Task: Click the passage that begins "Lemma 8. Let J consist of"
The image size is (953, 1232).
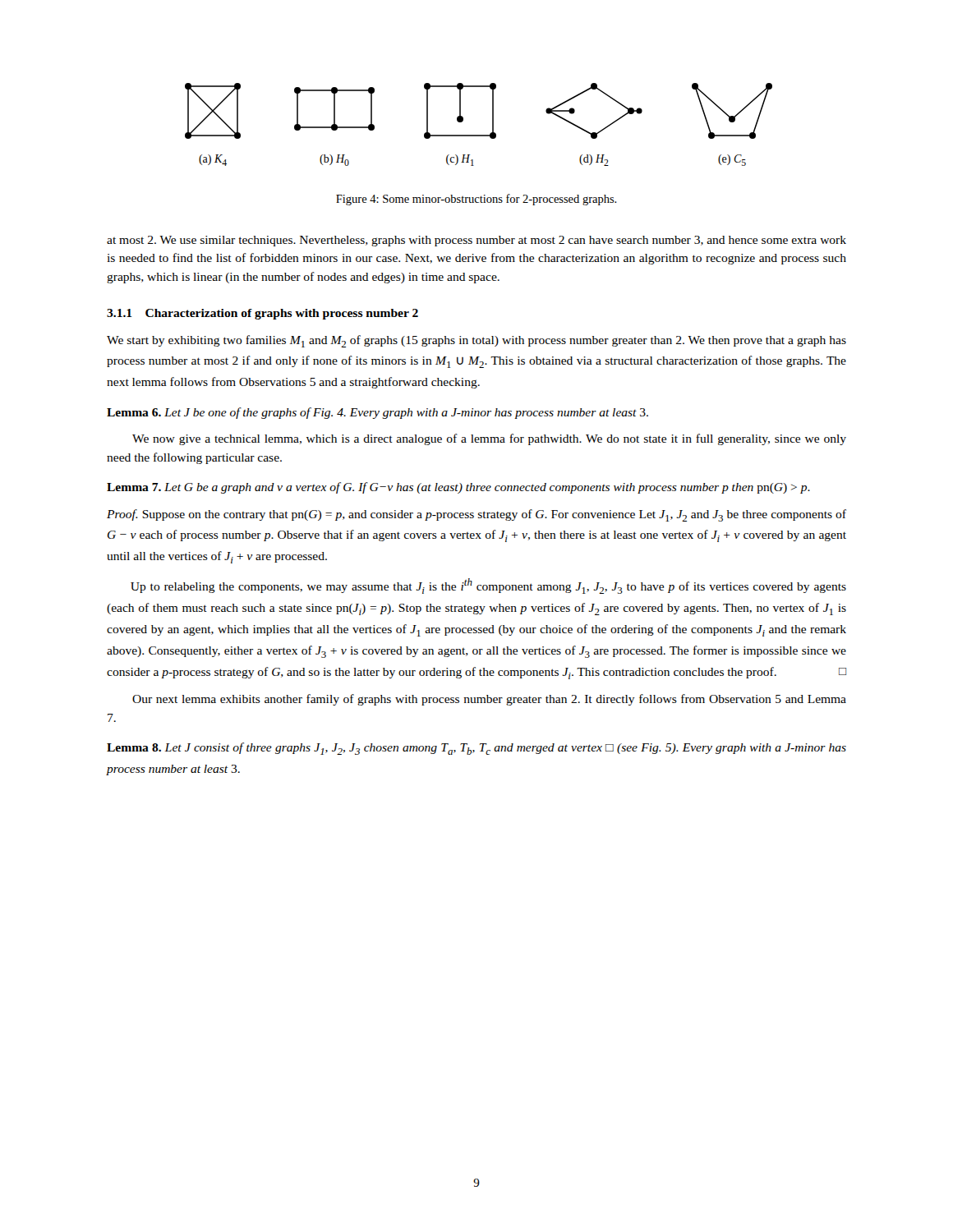Action: 476,758
